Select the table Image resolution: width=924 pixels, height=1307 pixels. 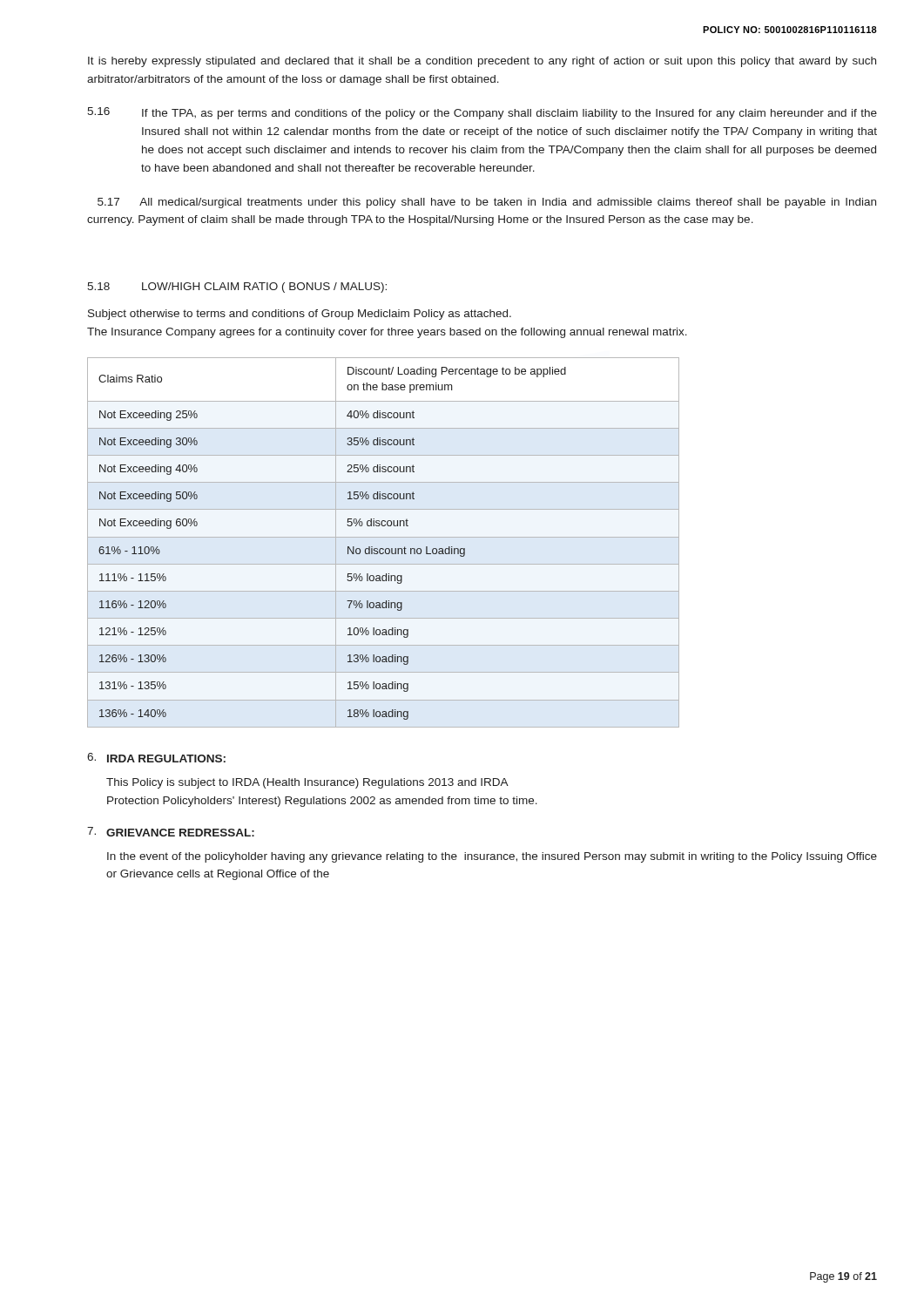click(x=482, y=542)
